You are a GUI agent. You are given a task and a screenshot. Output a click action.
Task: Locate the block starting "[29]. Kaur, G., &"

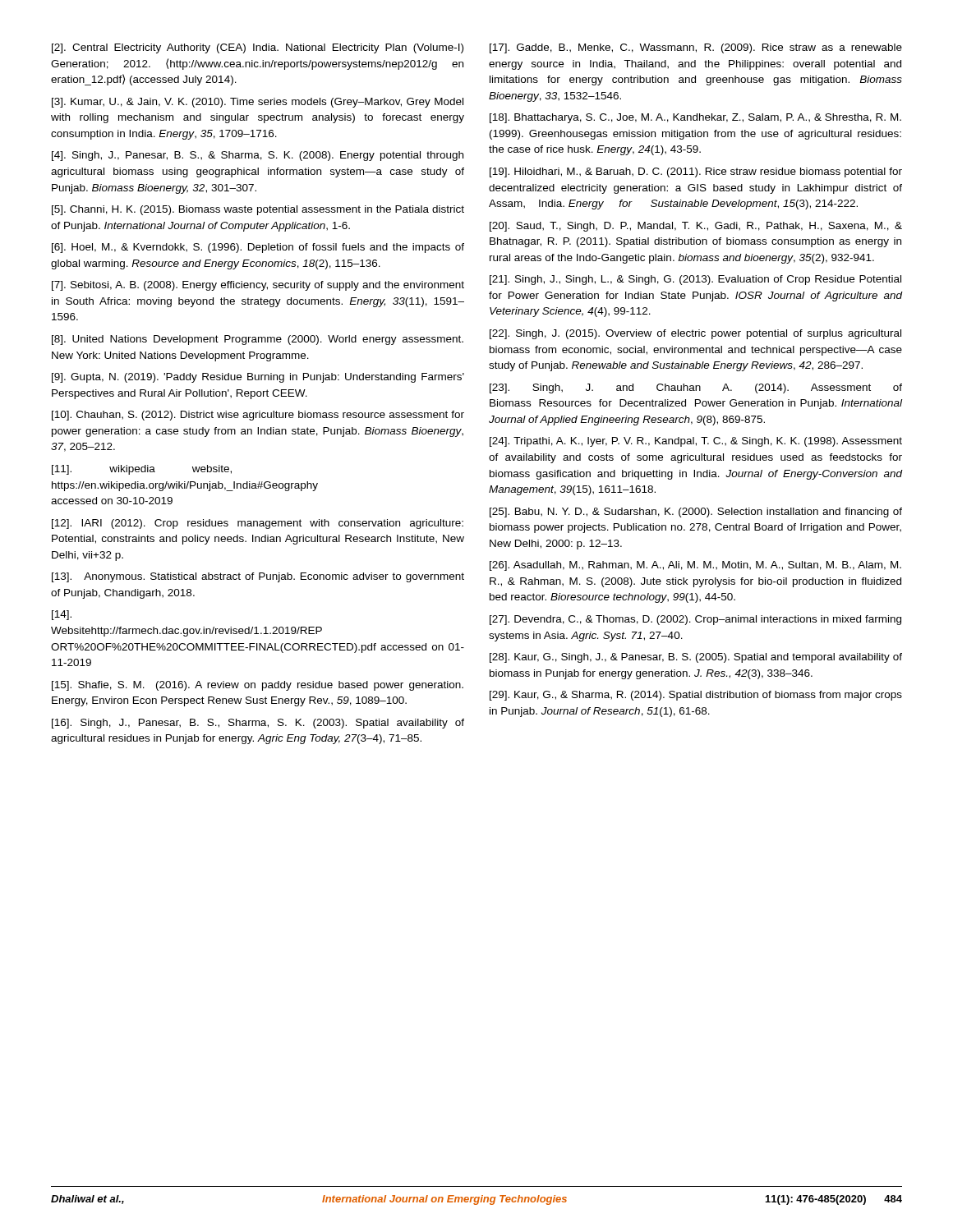tap(695, 703)
